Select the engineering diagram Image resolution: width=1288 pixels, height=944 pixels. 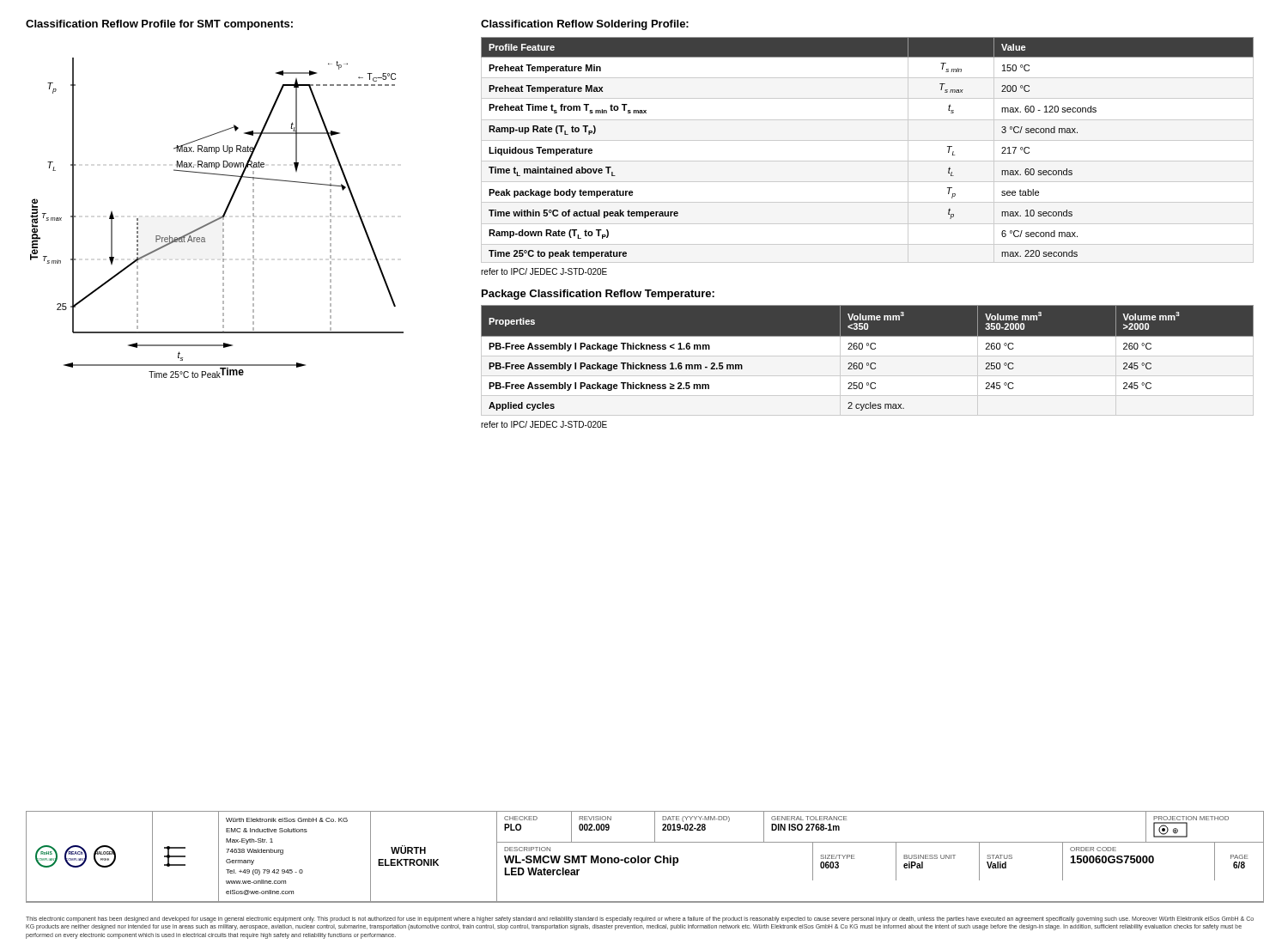pyautogui.click(x=223, y=212)
